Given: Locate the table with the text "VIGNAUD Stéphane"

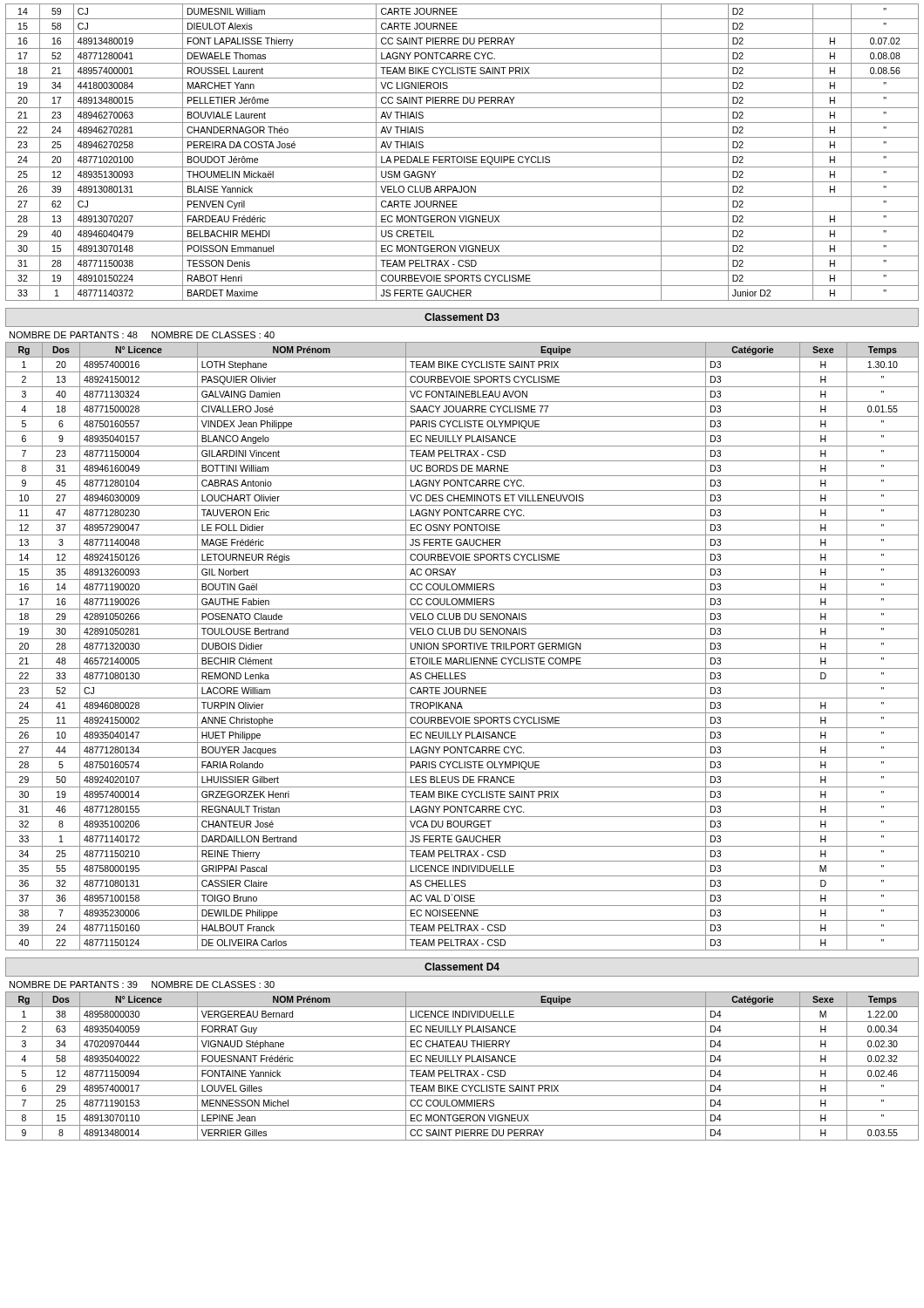Looking at the screenshot, I should [x=462, y=1066].
